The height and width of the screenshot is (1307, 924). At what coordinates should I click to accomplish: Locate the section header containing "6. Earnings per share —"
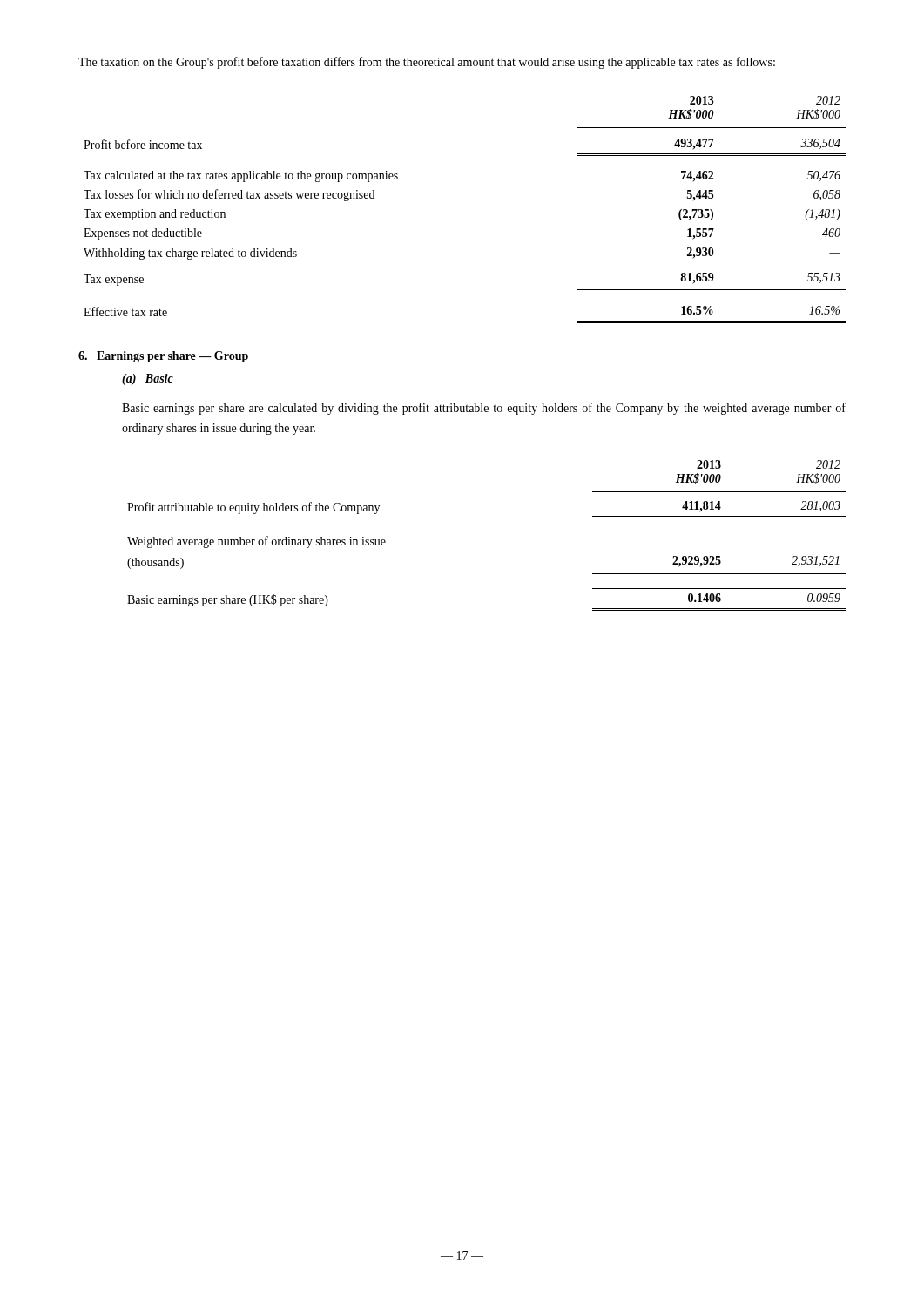[x=163, y=356]
